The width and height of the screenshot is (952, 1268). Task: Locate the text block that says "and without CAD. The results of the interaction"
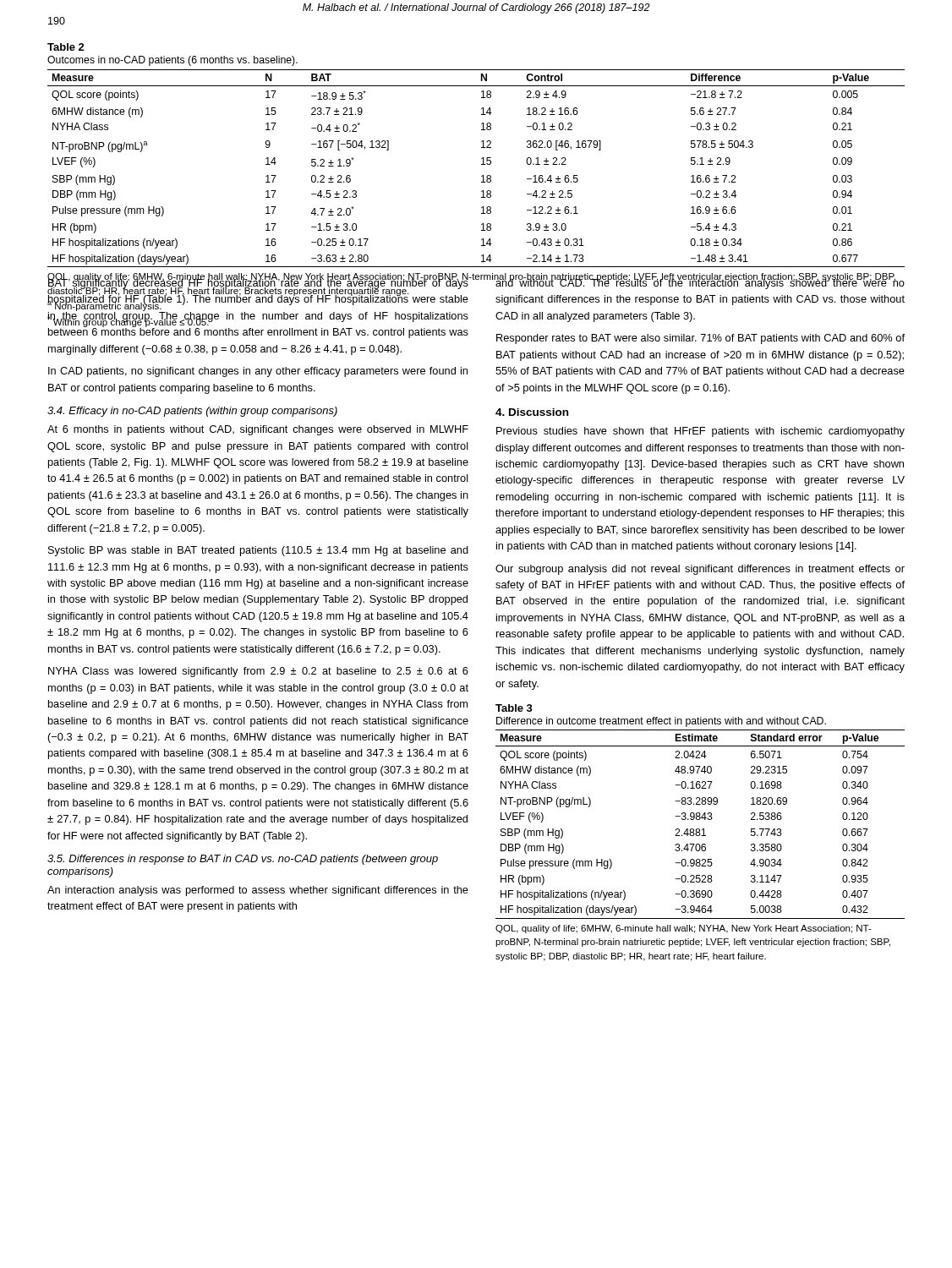tap(700, 299)
